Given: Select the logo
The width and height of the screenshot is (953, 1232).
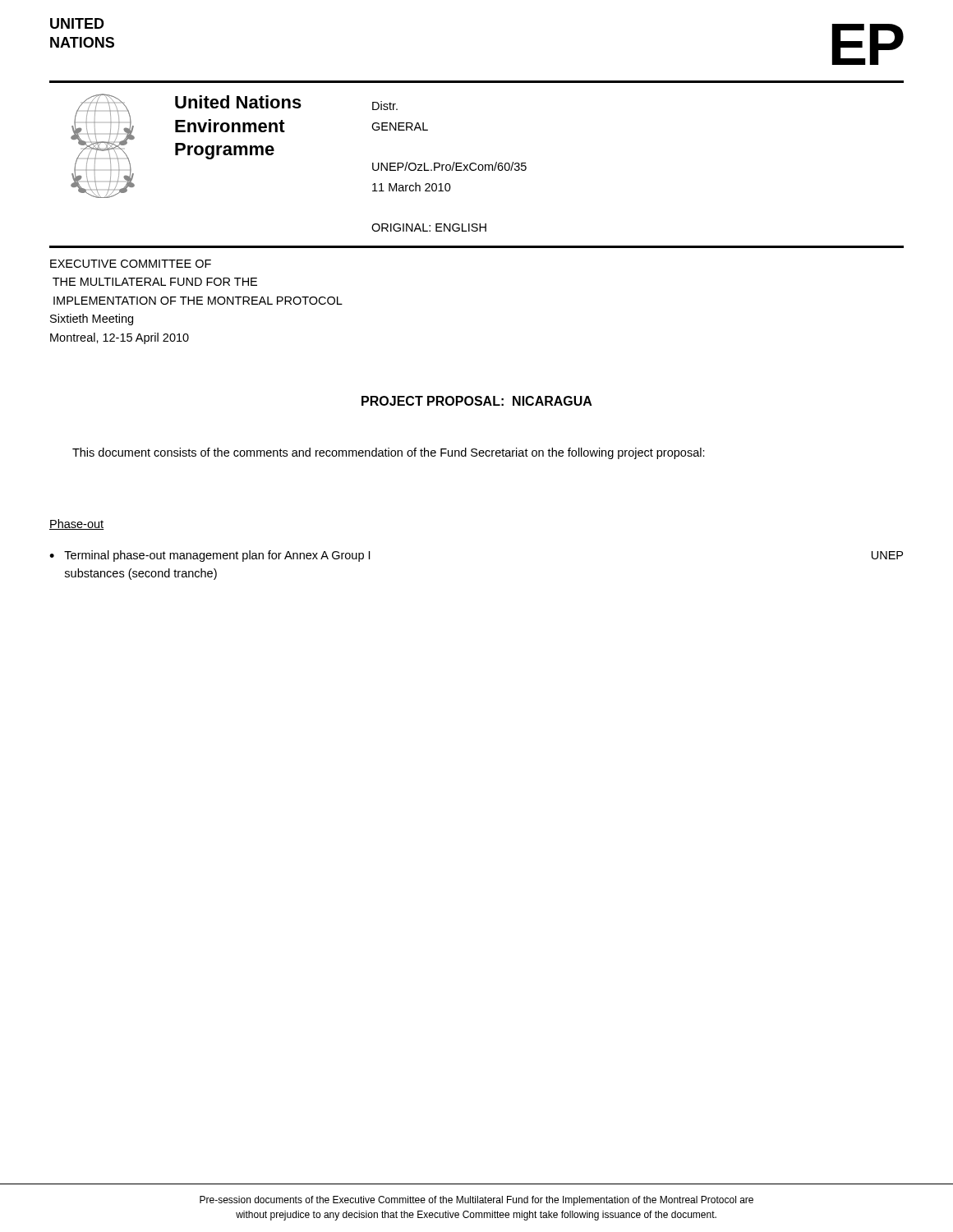Looking at the screenshot, I should pyautogui.click(x=103, y=145).
